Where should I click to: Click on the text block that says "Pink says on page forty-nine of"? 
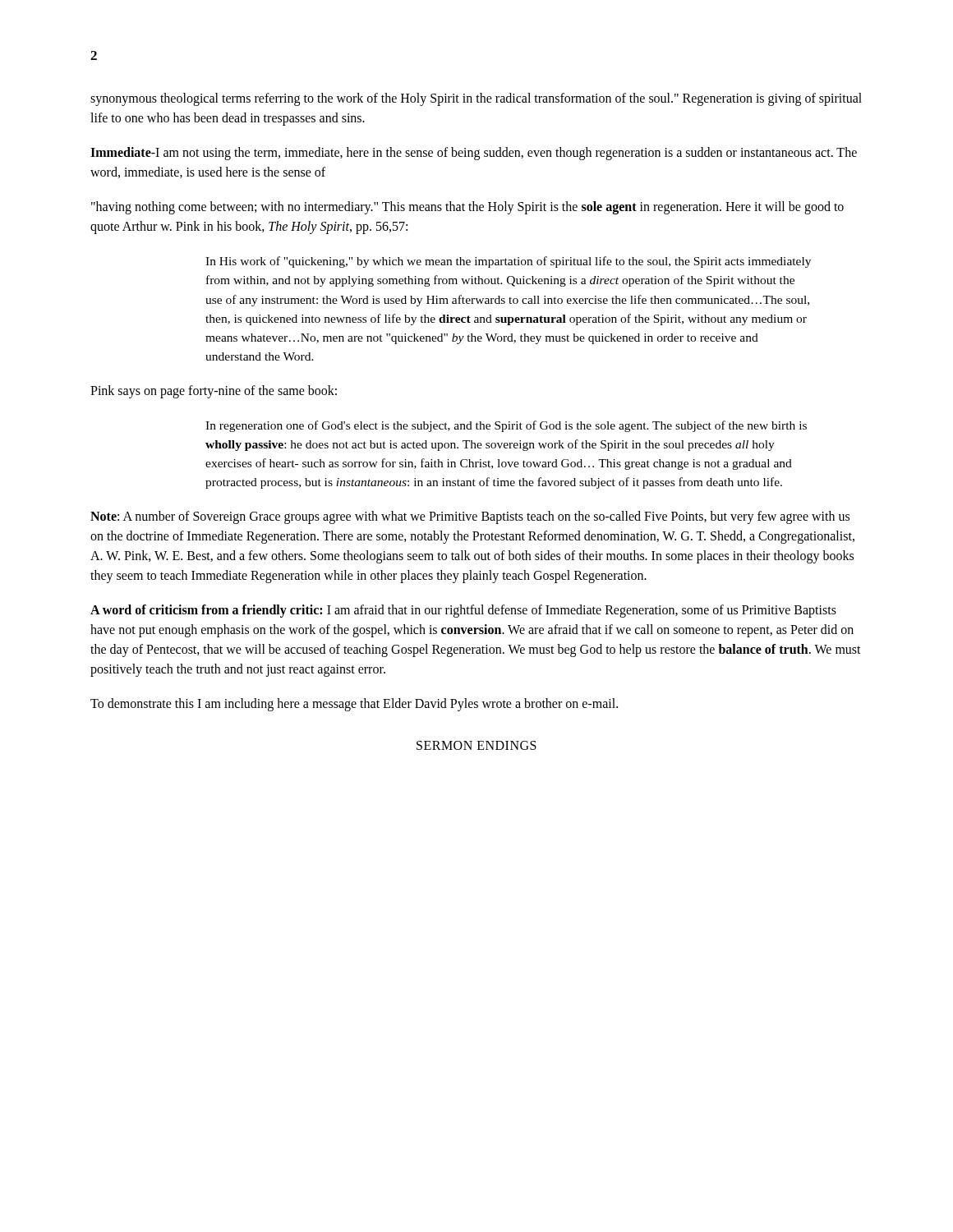pyautogui.click(x=214, y=390)
